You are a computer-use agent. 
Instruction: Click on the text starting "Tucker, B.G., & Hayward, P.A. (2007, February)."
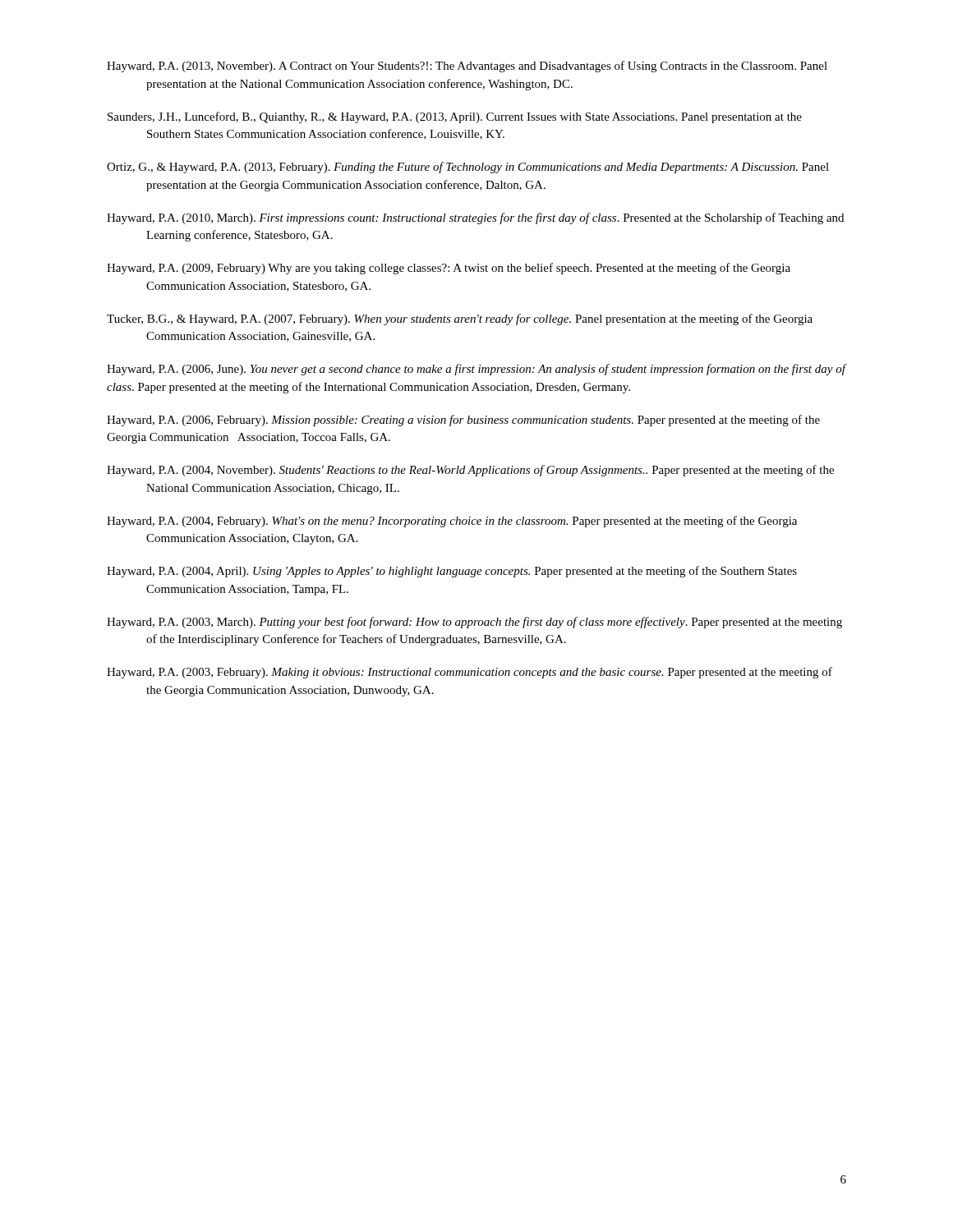460,327
